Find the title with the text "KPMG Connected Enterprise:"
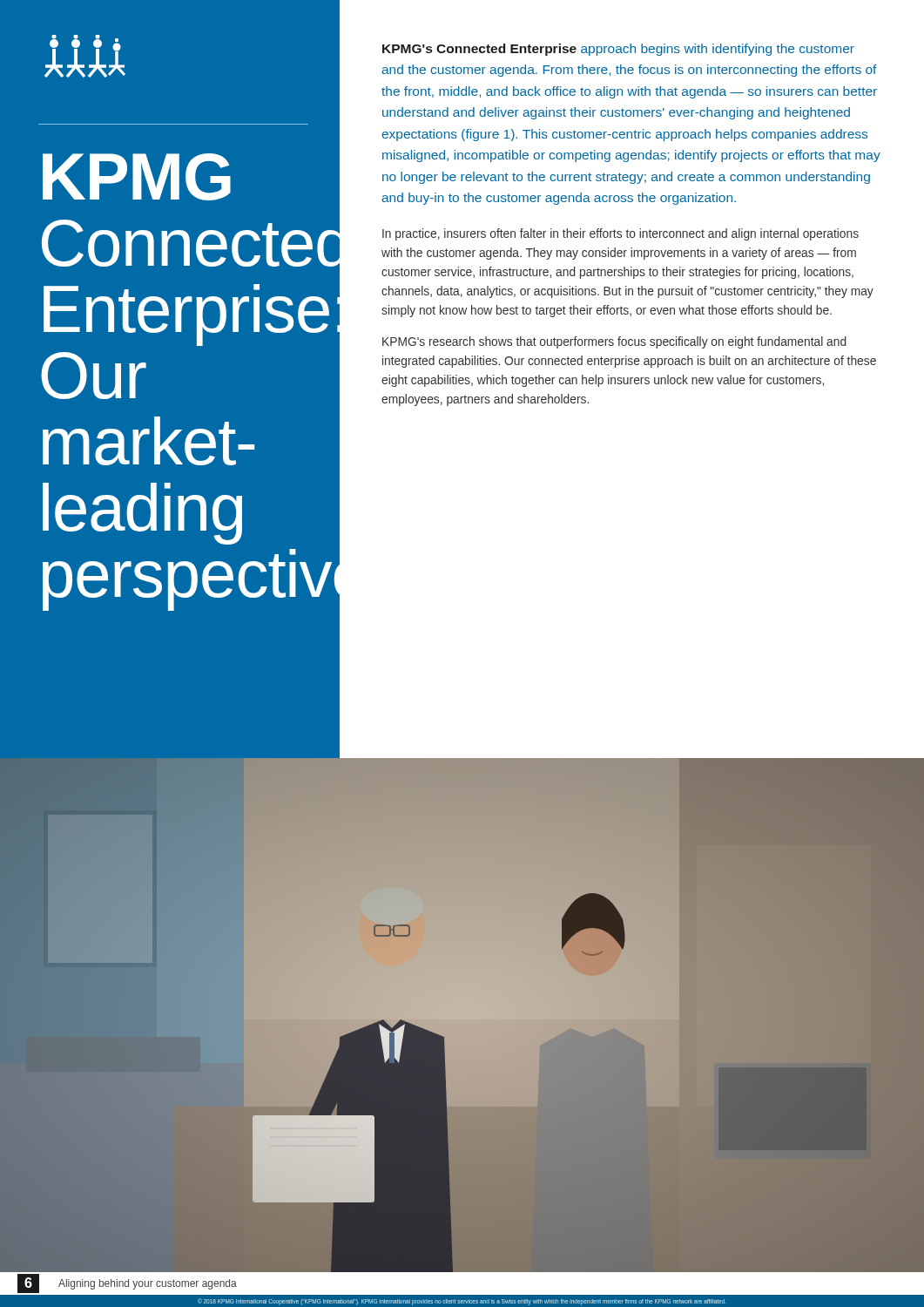Viewport: 924px width, 1307px height. (203, 376)
